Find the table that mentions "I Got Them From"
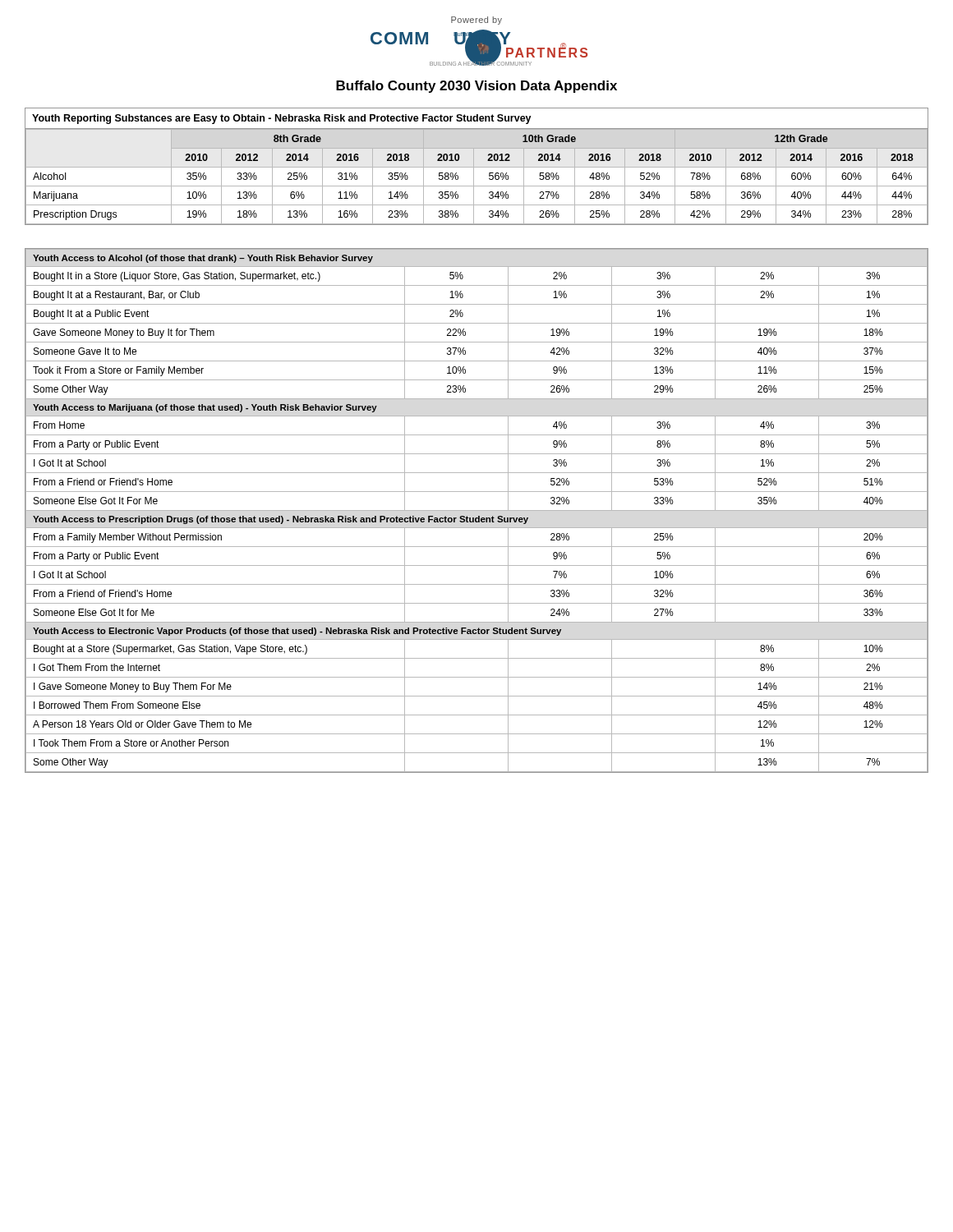Screen dimensions: 1232x953 pyautogui.click(x=476, y=510)
